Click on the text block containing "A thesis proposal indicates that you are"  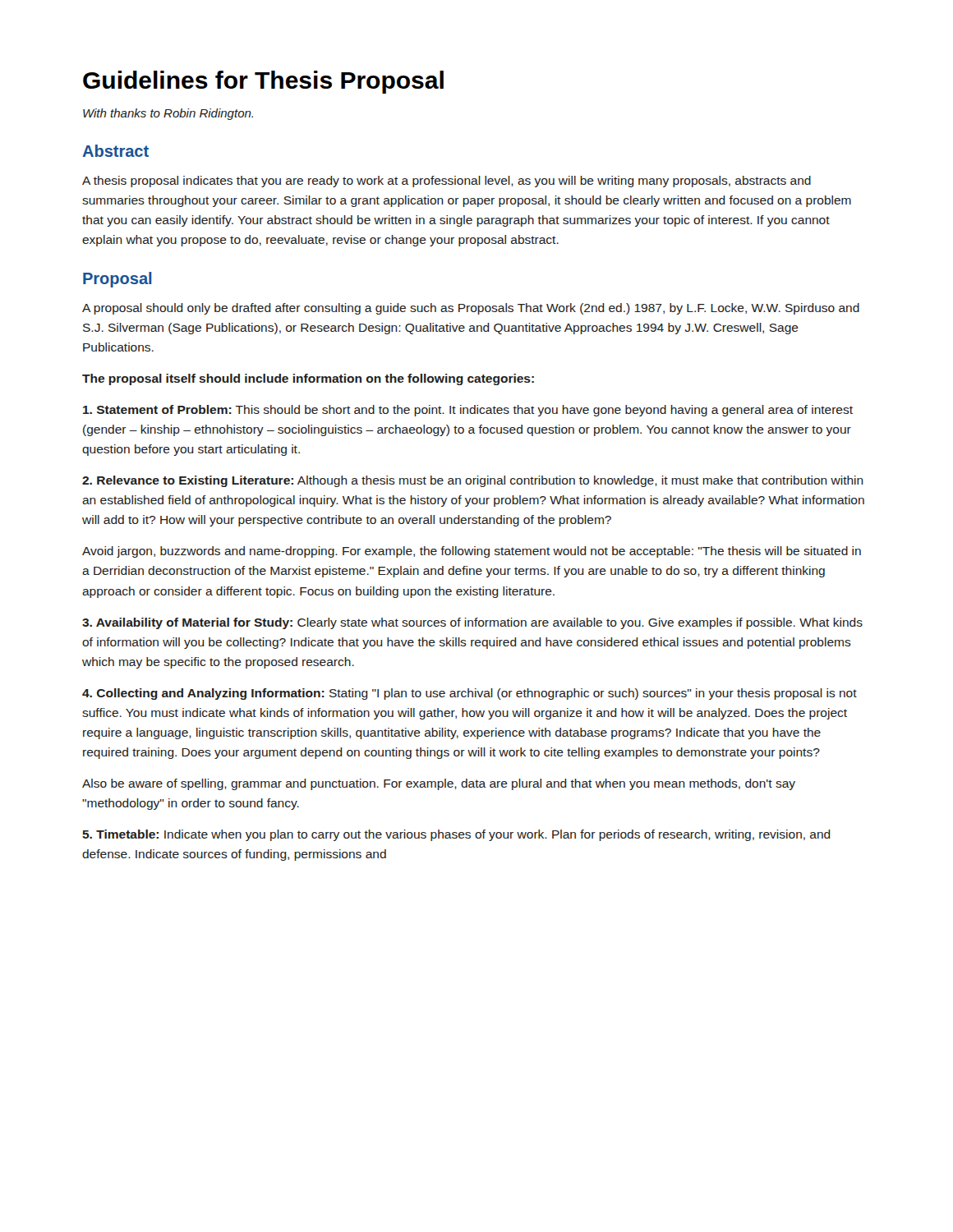tap(467, 210)
